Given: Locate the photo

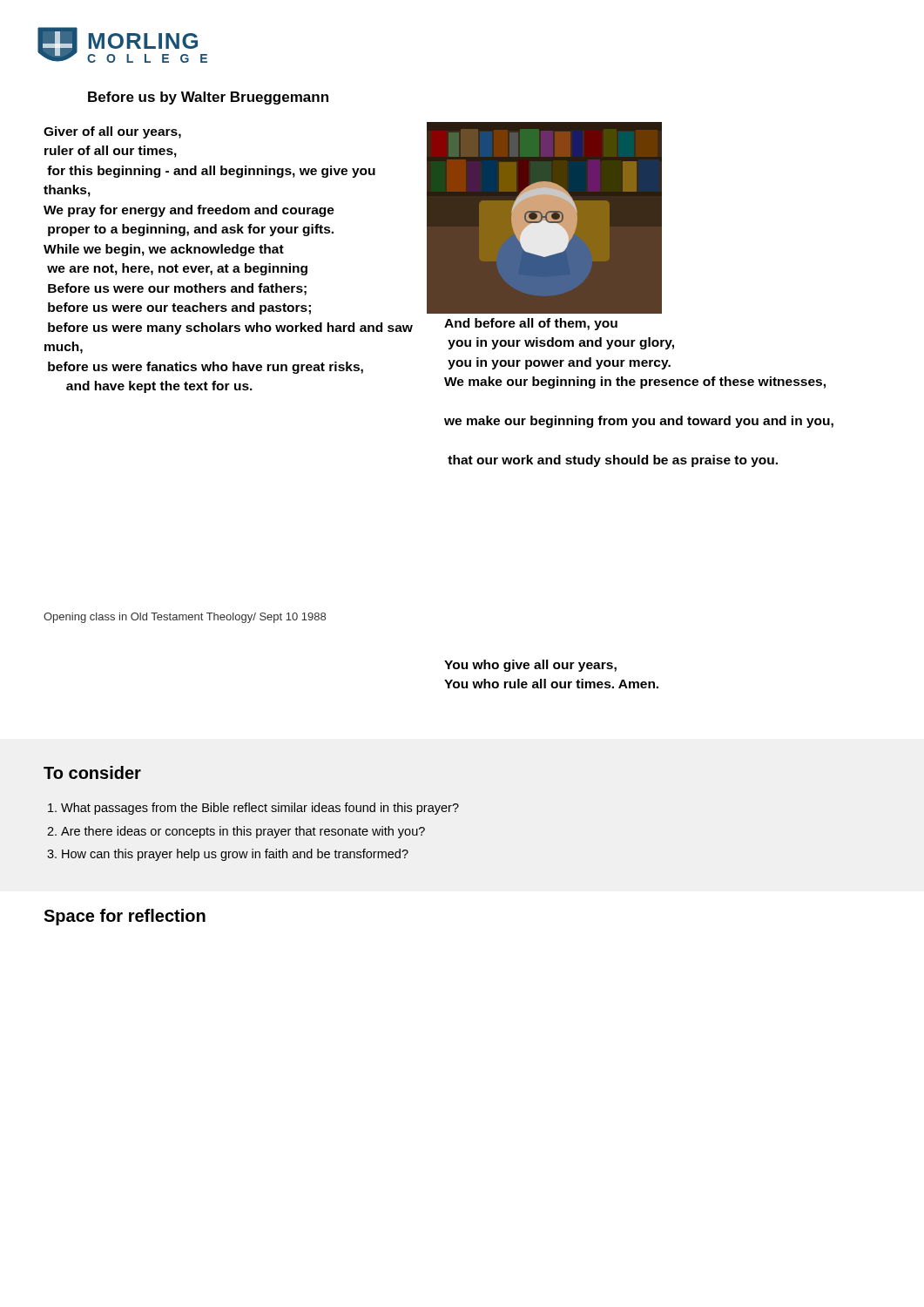Looking at the screenshot, I should [544, 218].
